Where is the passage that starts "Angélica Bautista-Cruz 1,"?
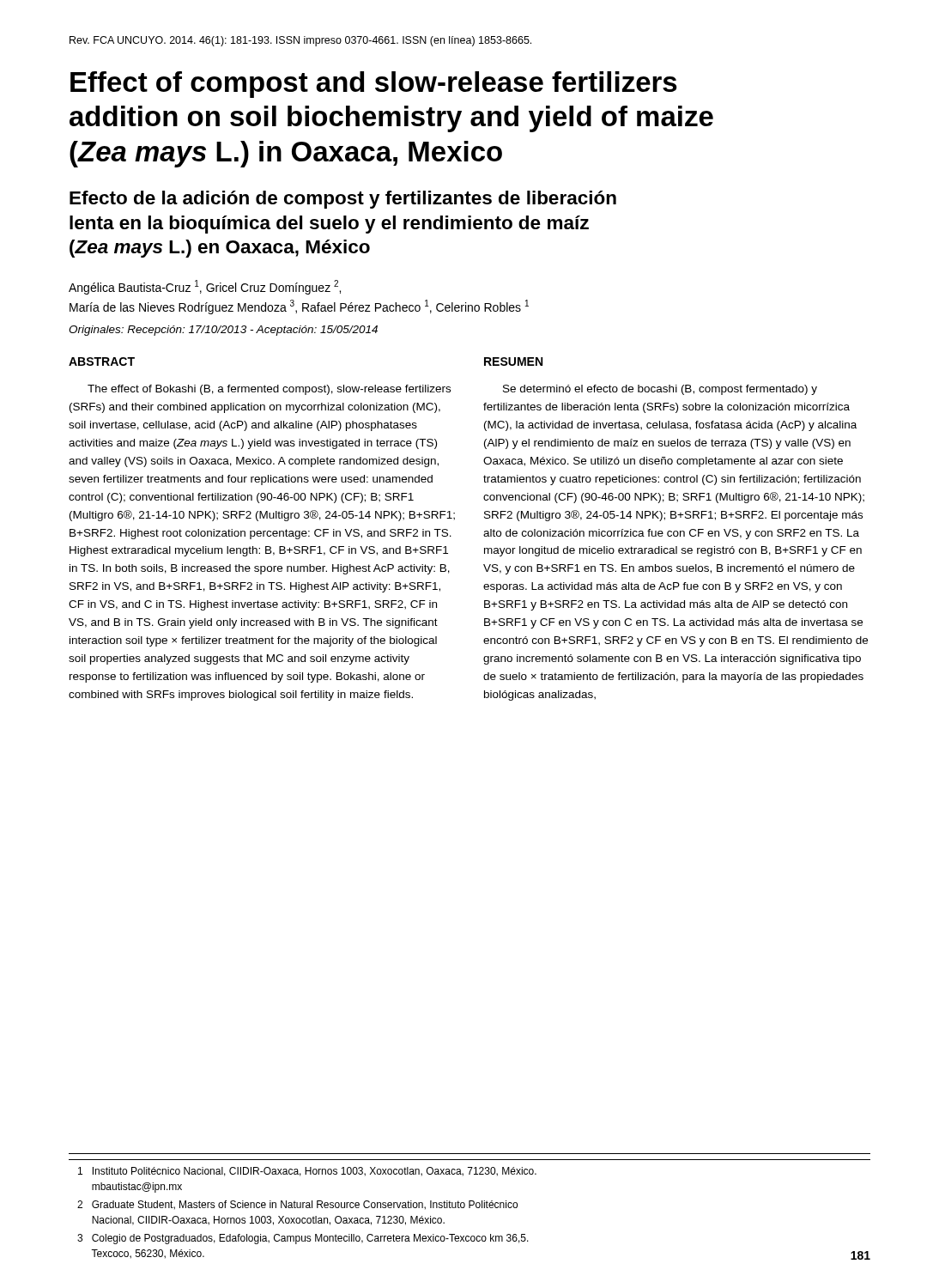This screenshot has height=1288, width=939. click(299, 296)
